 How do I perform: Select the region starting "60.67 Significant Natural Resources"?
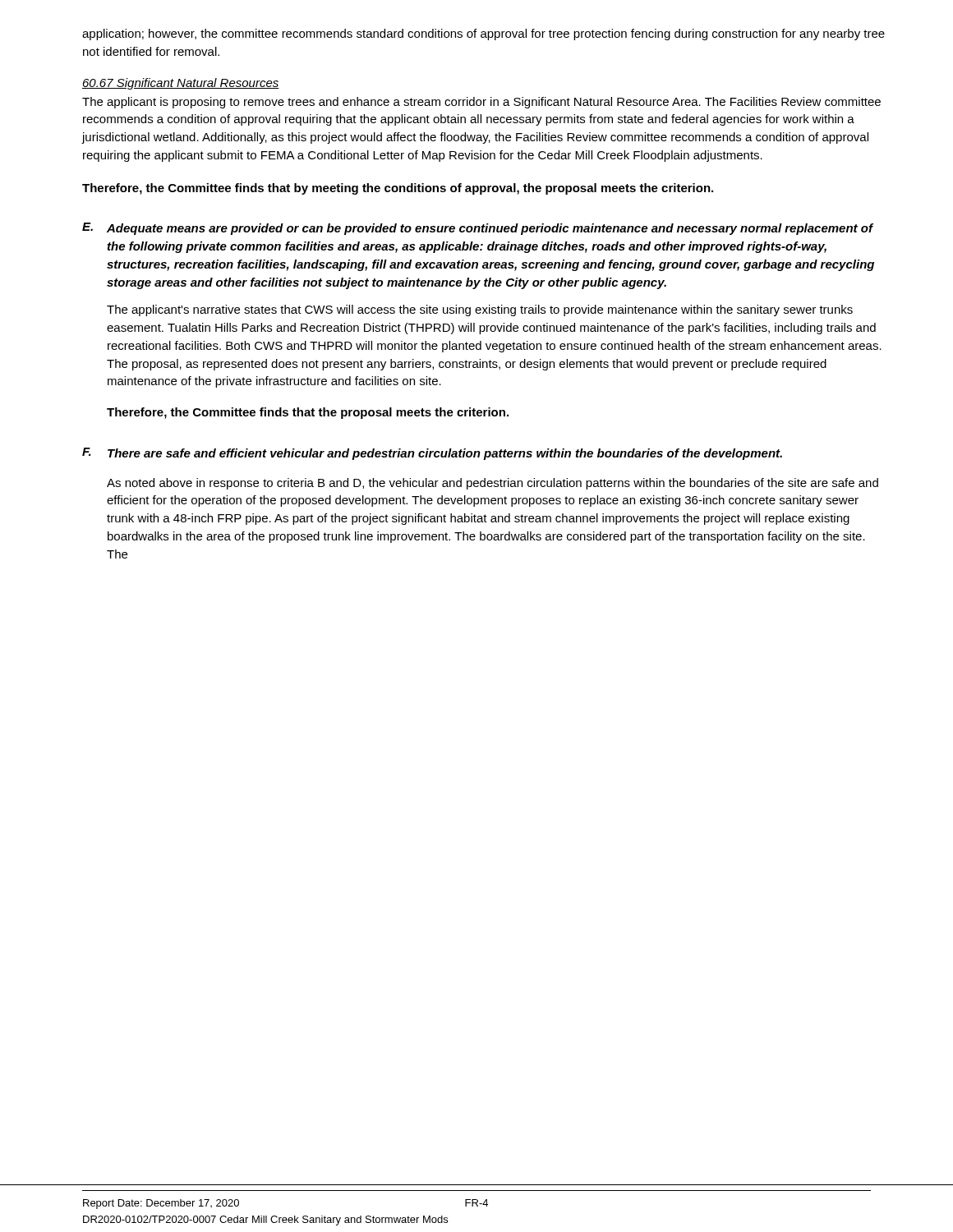click(180, 82)
